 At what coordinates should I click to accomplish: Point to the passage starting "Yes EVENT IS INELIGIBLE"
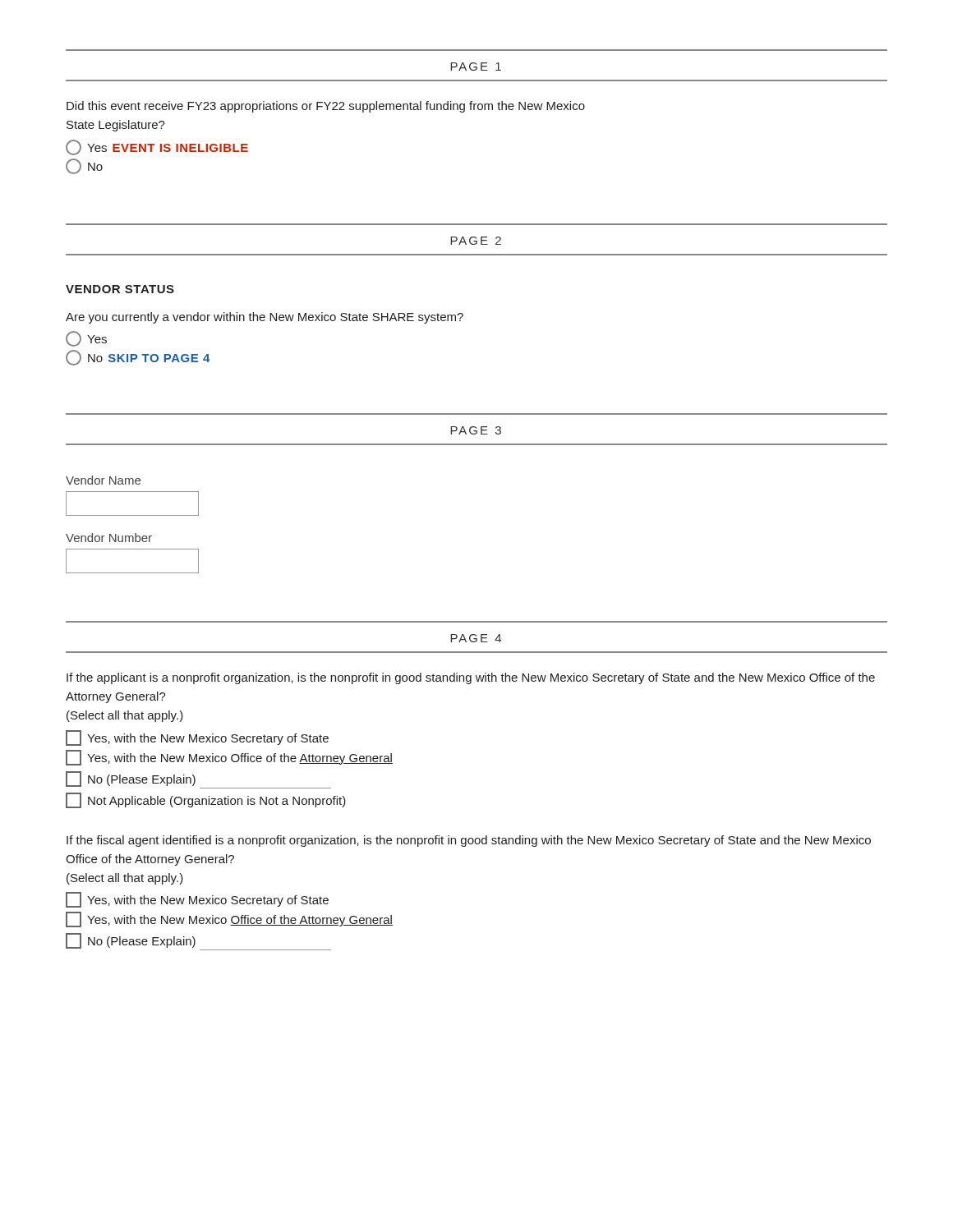tap(157, 147)
